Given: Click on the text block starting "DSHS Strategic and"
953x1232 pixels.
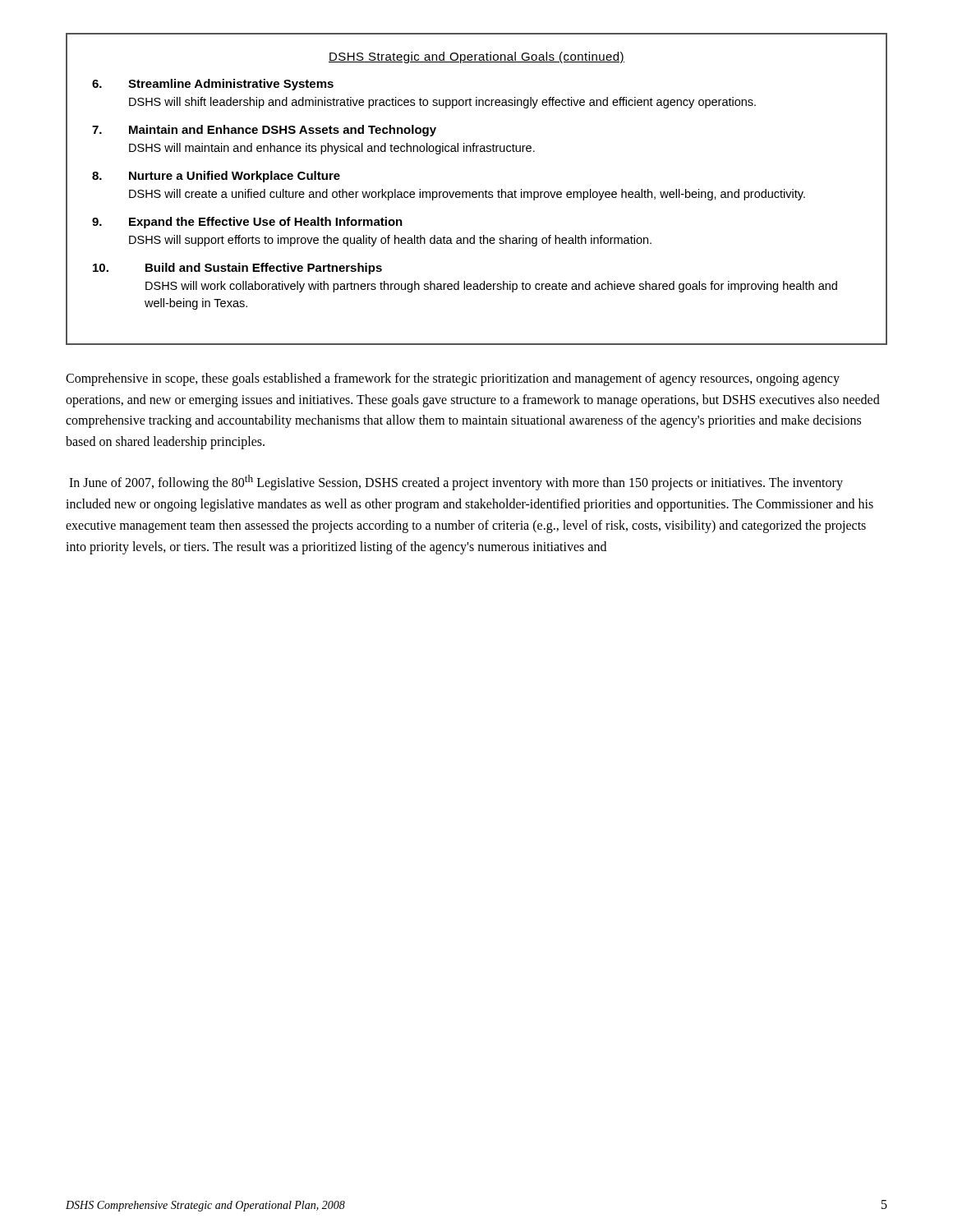Looking at the screenshot, I should (476, 56).
